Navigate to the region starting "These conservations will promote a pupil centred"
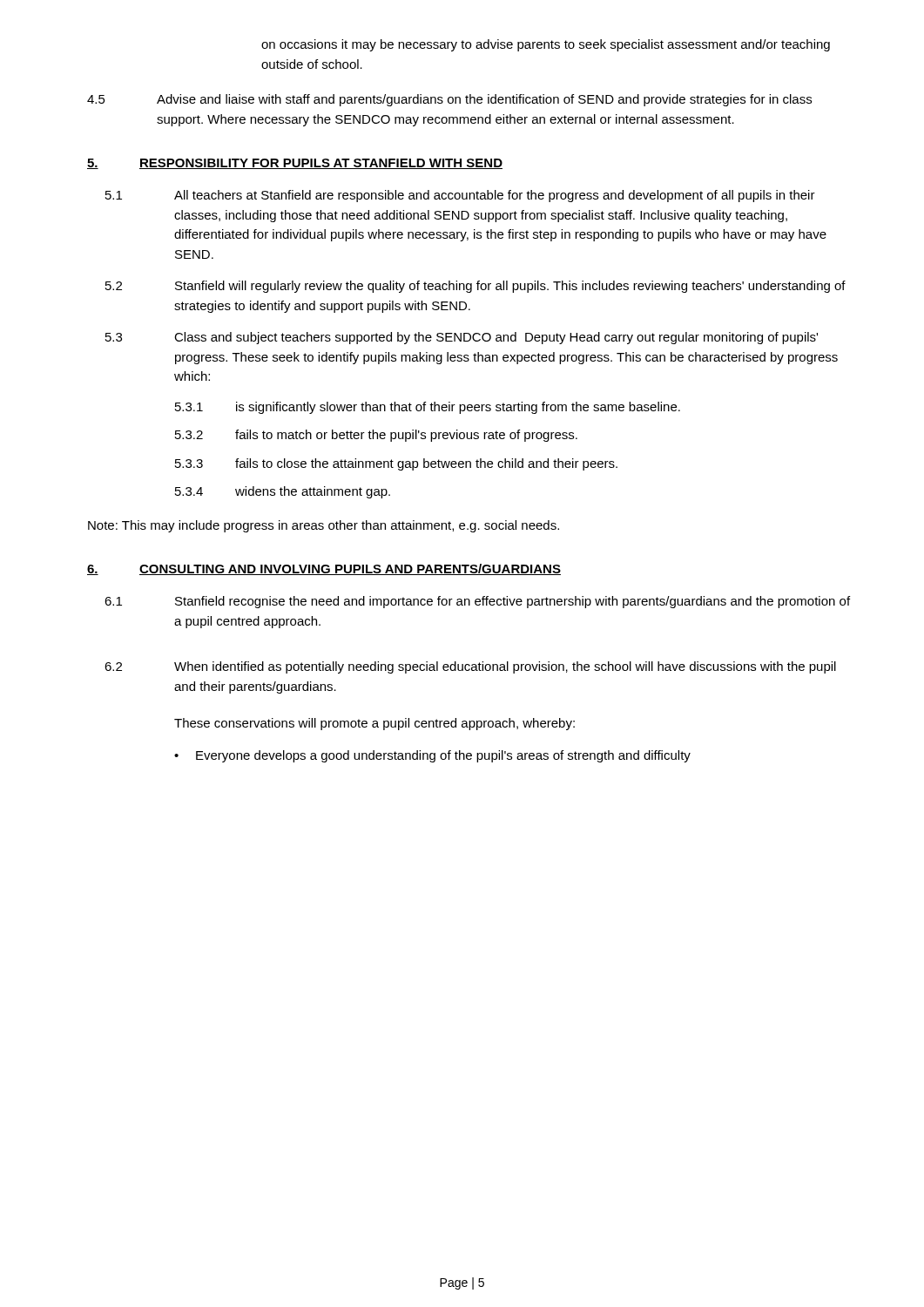 point(375,723)
